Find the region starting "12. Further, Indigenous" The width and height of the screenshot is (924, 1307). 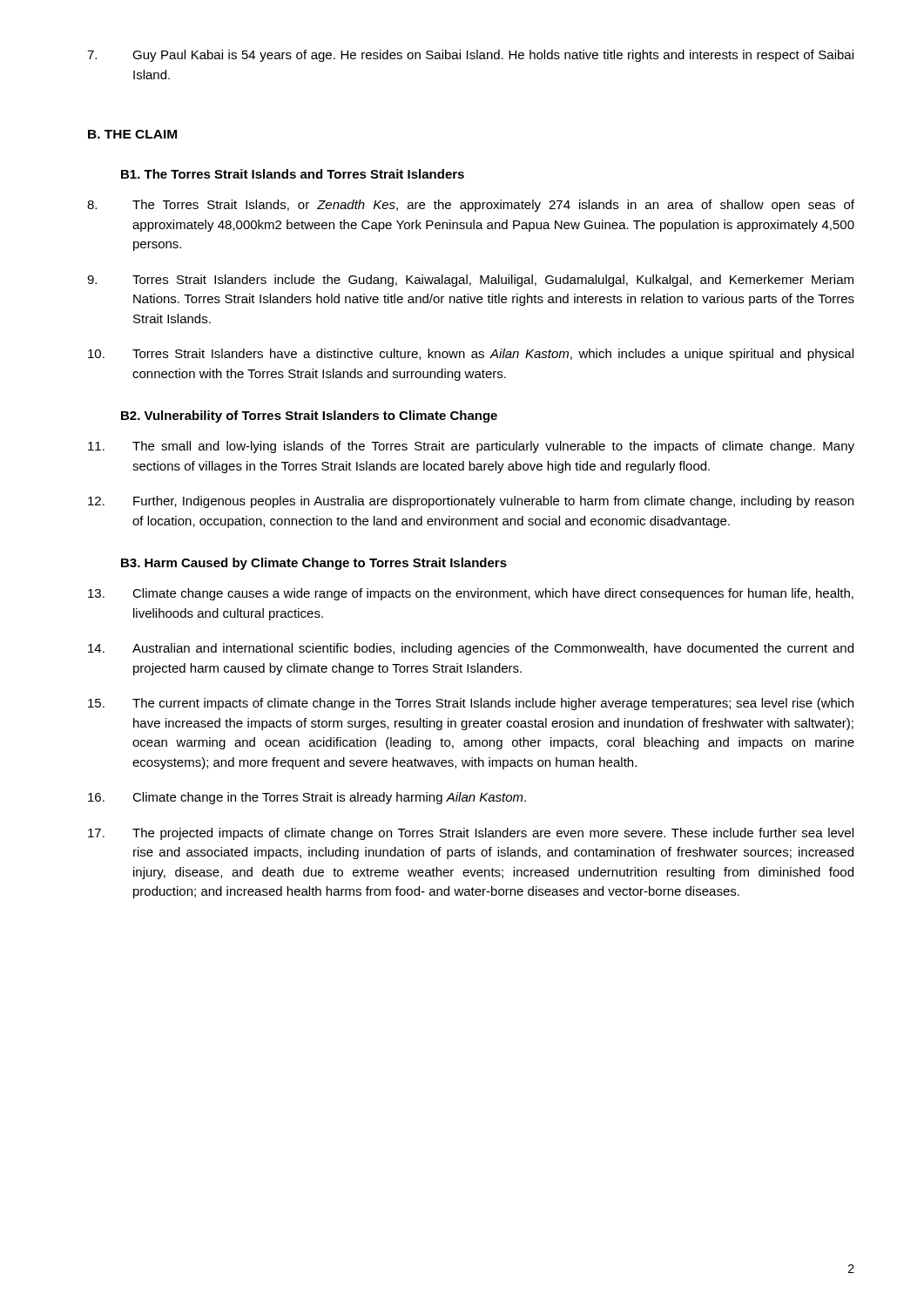471,511
